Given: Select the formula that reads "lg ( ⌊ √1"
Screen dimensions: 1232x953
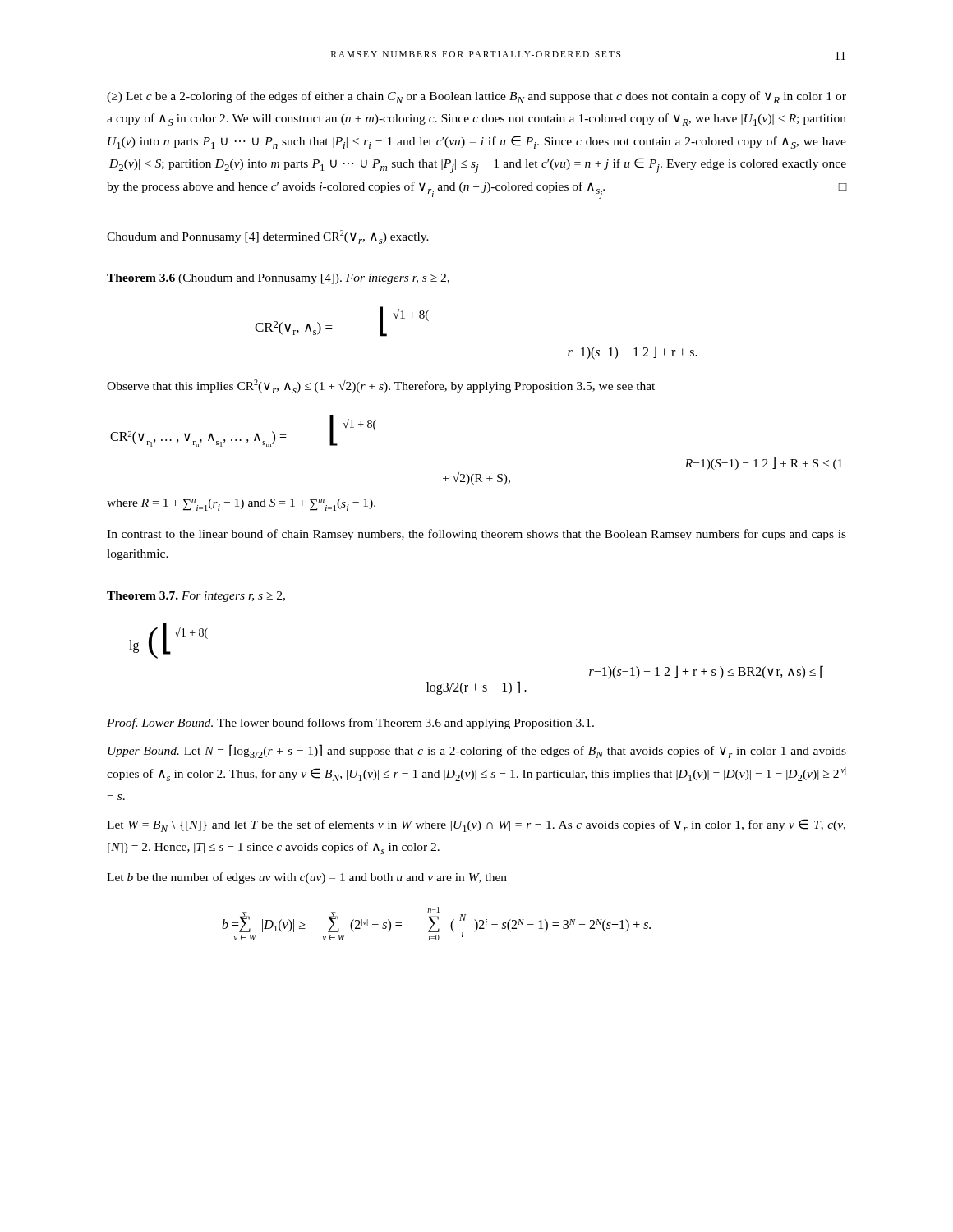Looking at the screenshot, I should 168,641.
